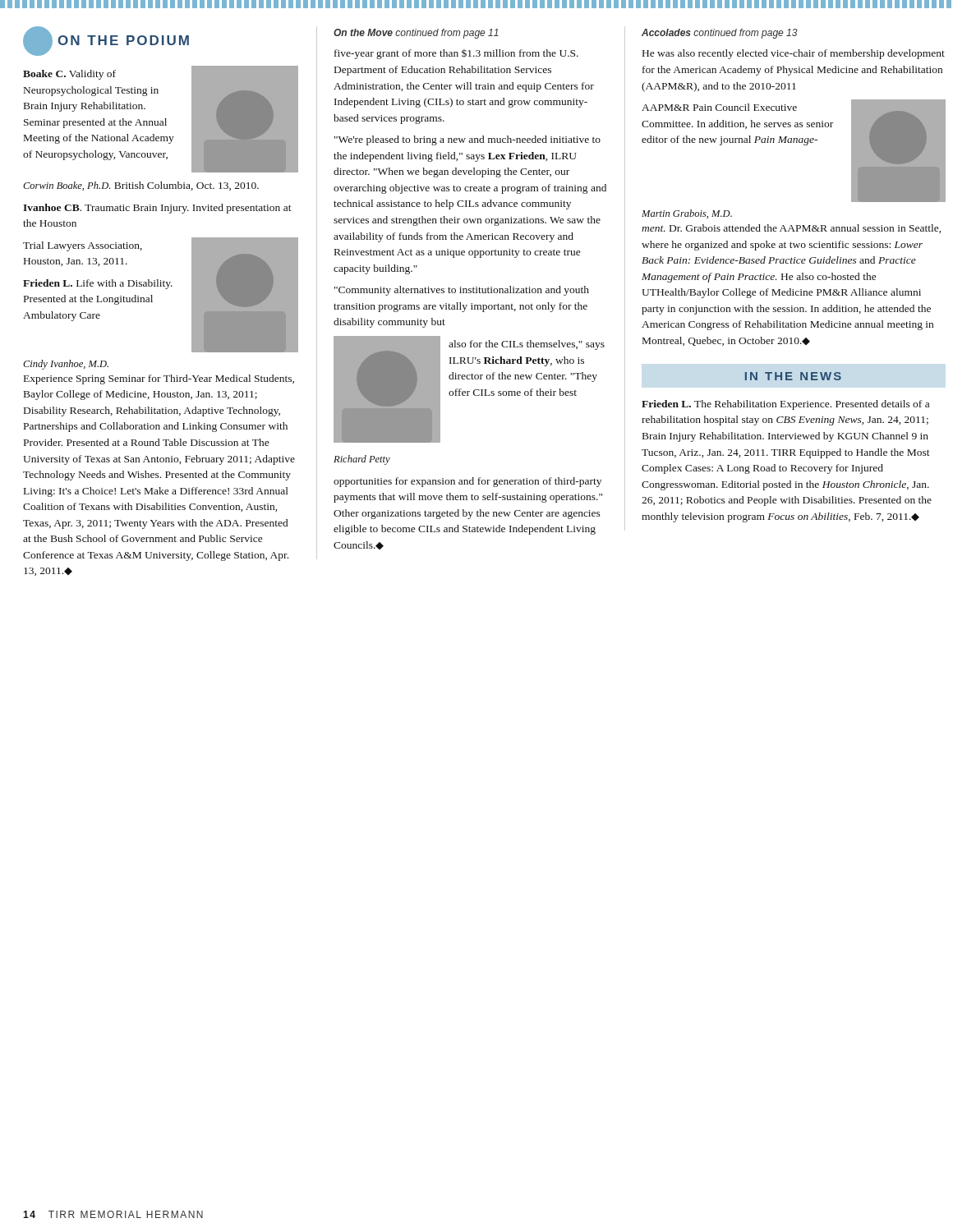953x1232 pixels.
Task: Select the text block that reads "Experience Spring Seminar for Third-Year Medical Students, Baylor"
Action: point(161,475)
